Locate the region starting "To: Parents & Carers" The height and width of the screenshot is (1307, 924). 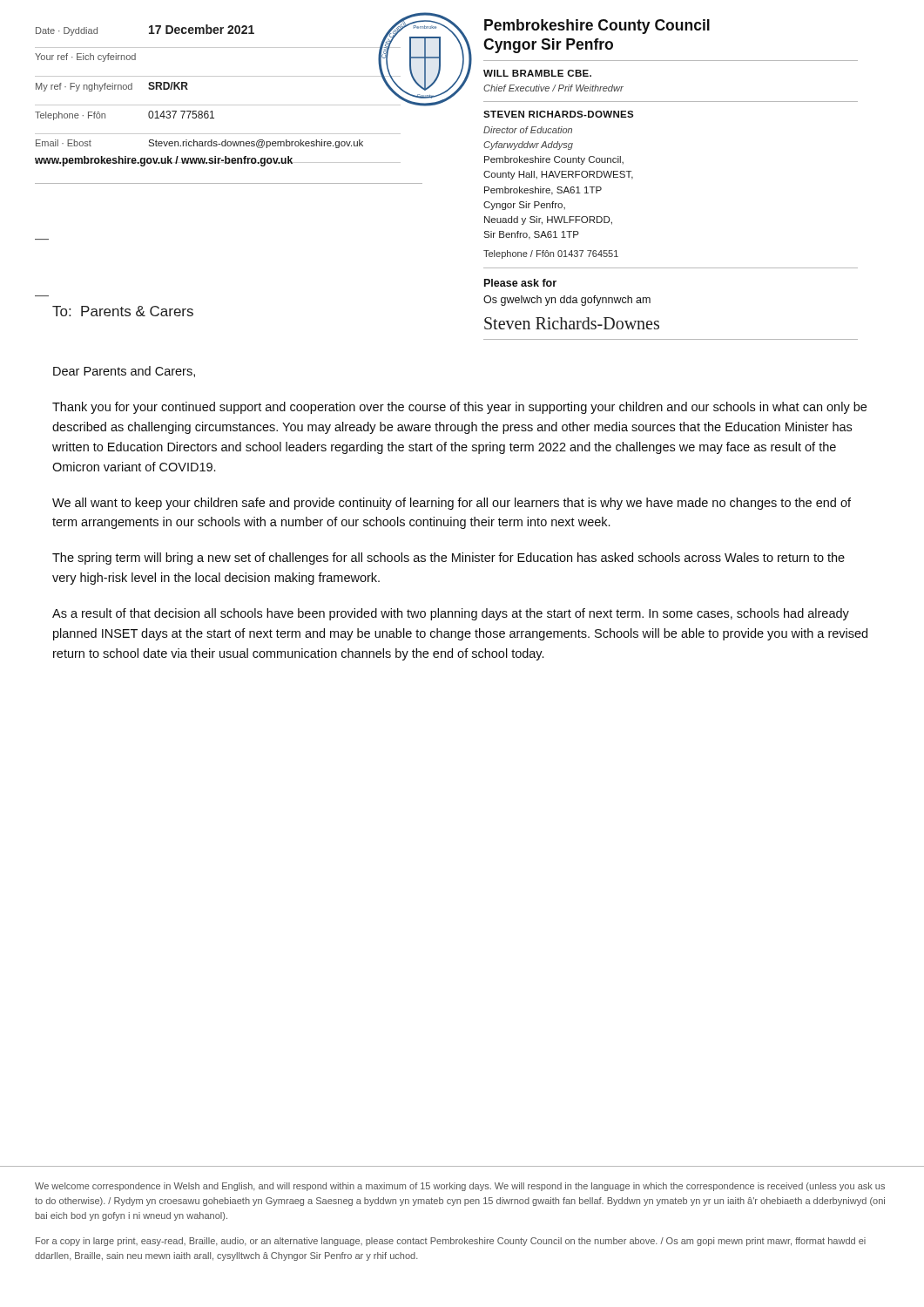(x=123, y=312)
